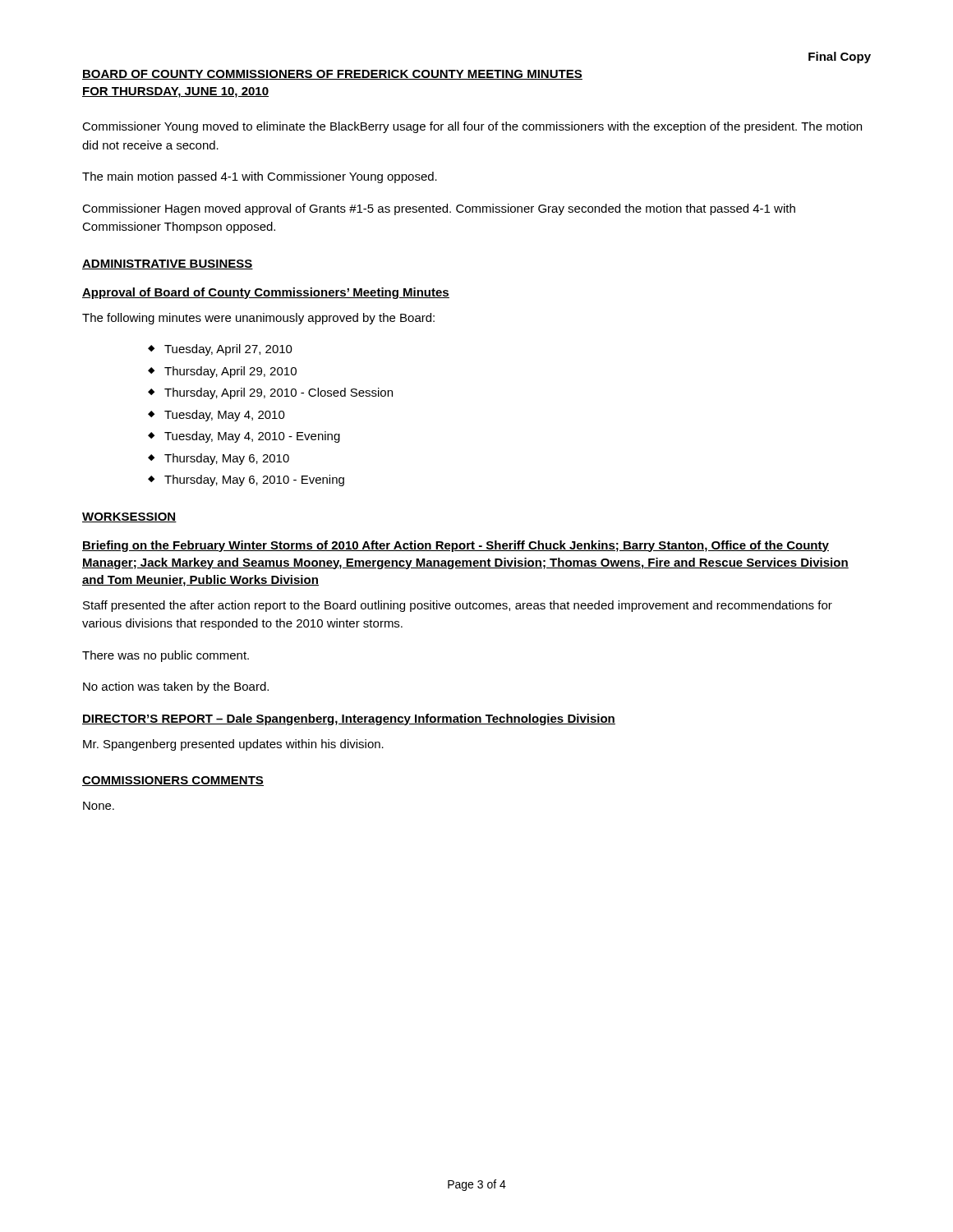Locate the text block that reads "The main motion passed 4-1"
This screenshot has height=1232, width=953.
(260, 176)
